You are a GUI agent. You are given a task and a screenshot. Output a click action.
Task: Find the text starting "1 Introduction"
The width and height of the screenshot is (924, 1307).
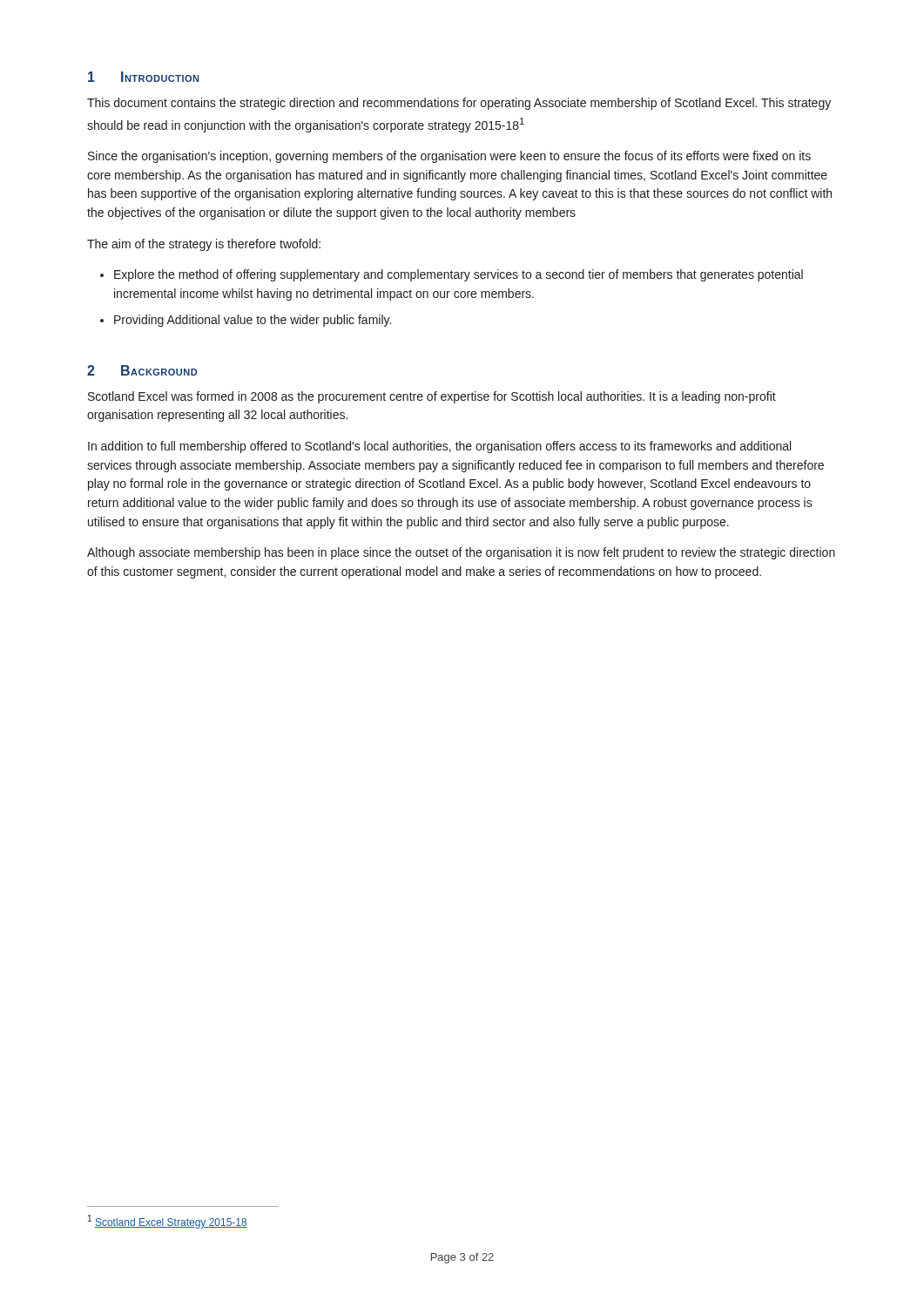click(143, 78)
